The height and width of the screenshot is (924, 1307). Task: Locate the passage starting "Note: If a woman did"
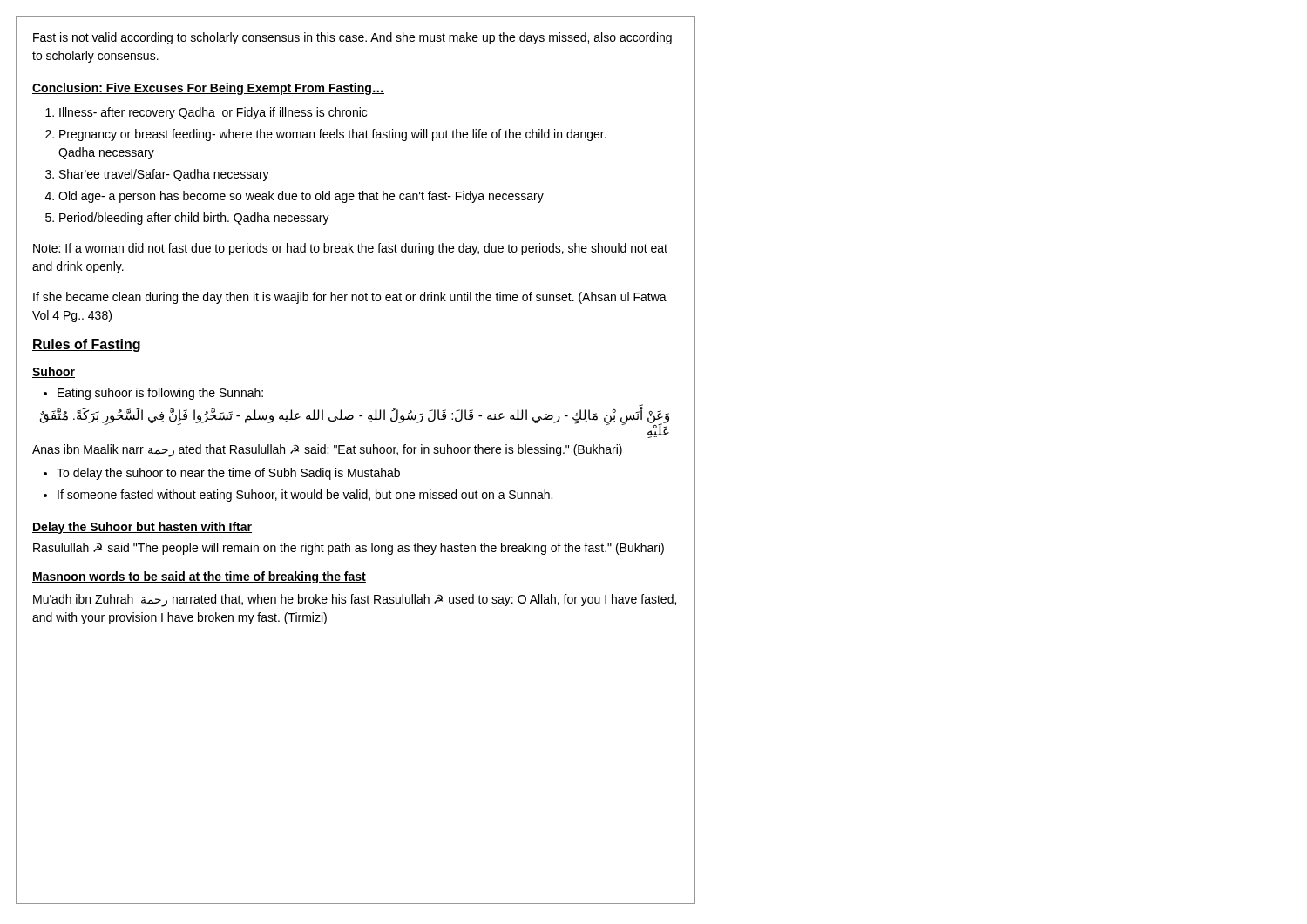pyautogui.click(x=350, y=257)
